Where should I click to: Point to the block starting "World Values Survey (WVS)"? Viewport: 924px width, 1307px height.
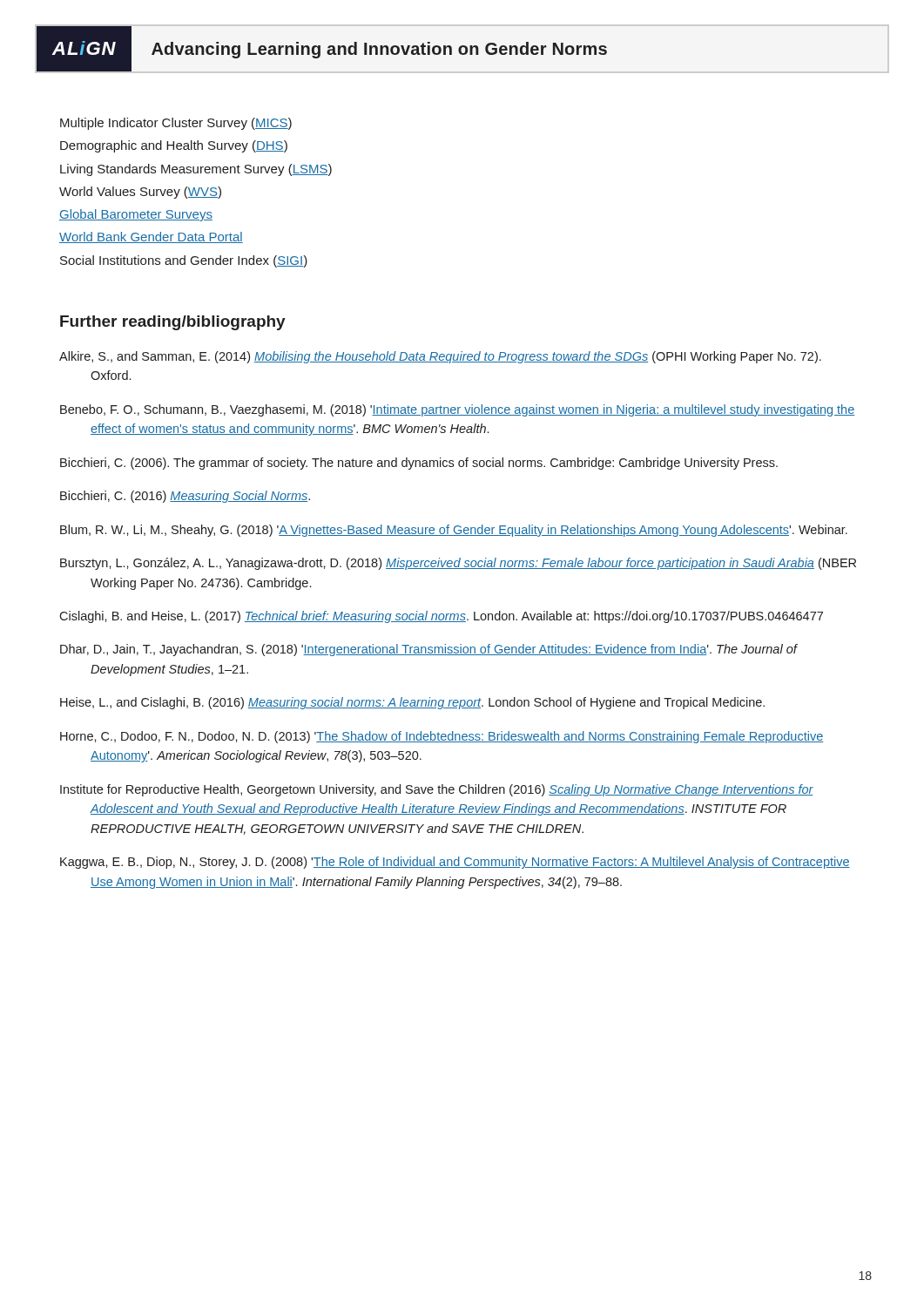click(x=141, y=191)
